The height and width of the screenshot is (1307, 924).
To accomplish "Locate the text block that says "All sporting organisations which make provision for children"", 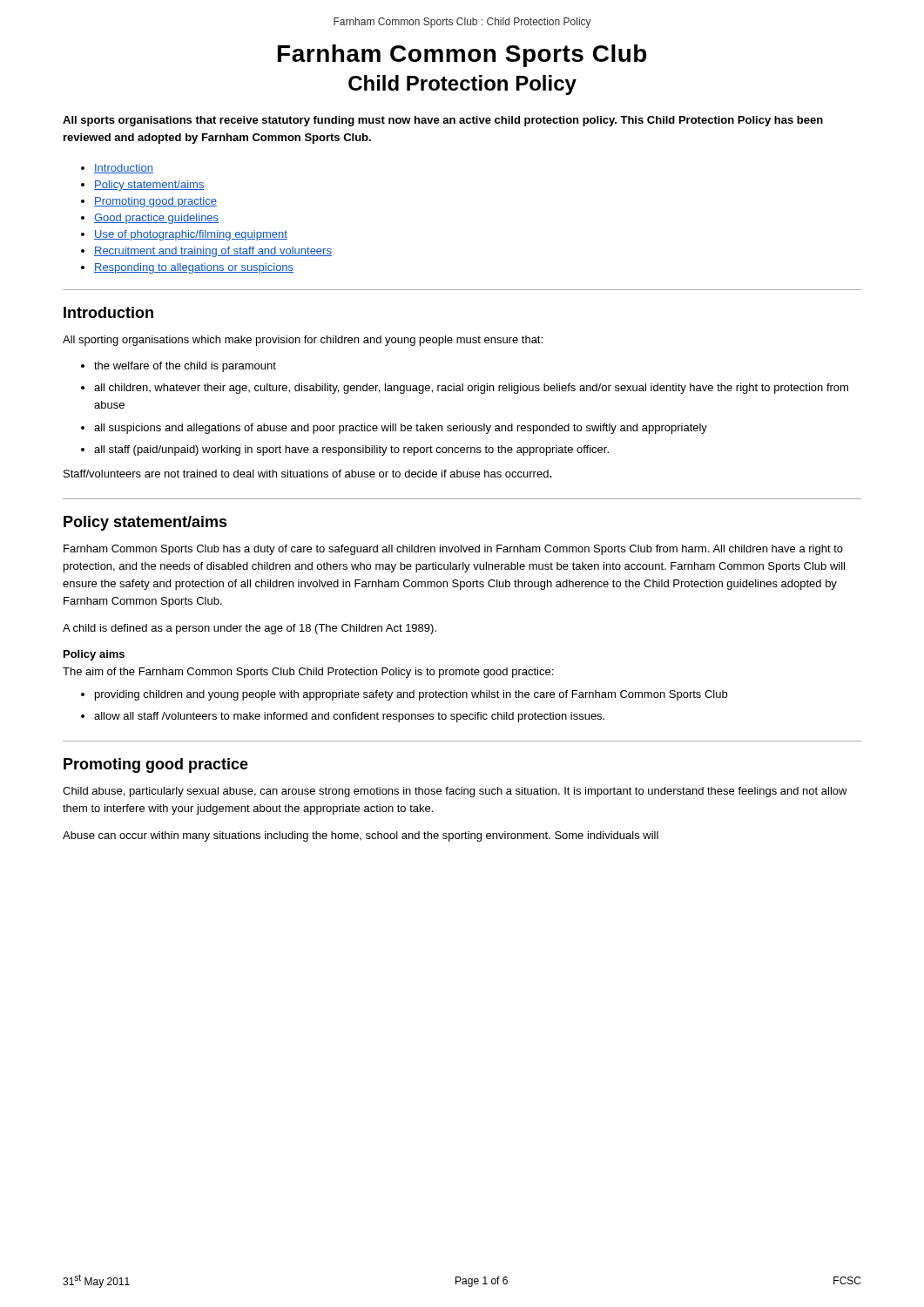I will coord(303,339).
